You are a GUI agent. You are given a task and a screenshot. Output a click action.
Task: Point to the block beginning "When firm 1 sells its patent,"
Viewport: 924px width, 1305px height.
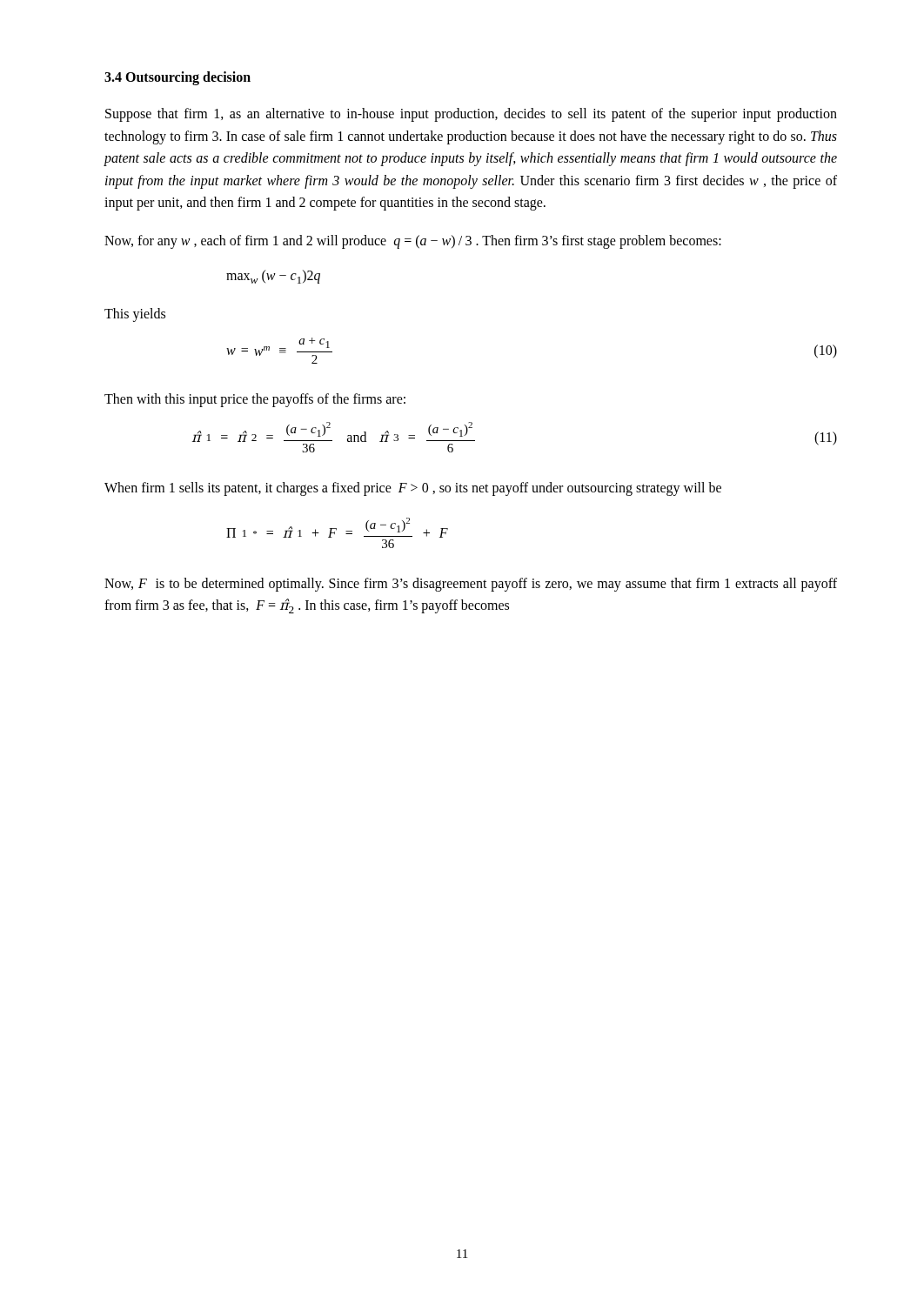413,488
